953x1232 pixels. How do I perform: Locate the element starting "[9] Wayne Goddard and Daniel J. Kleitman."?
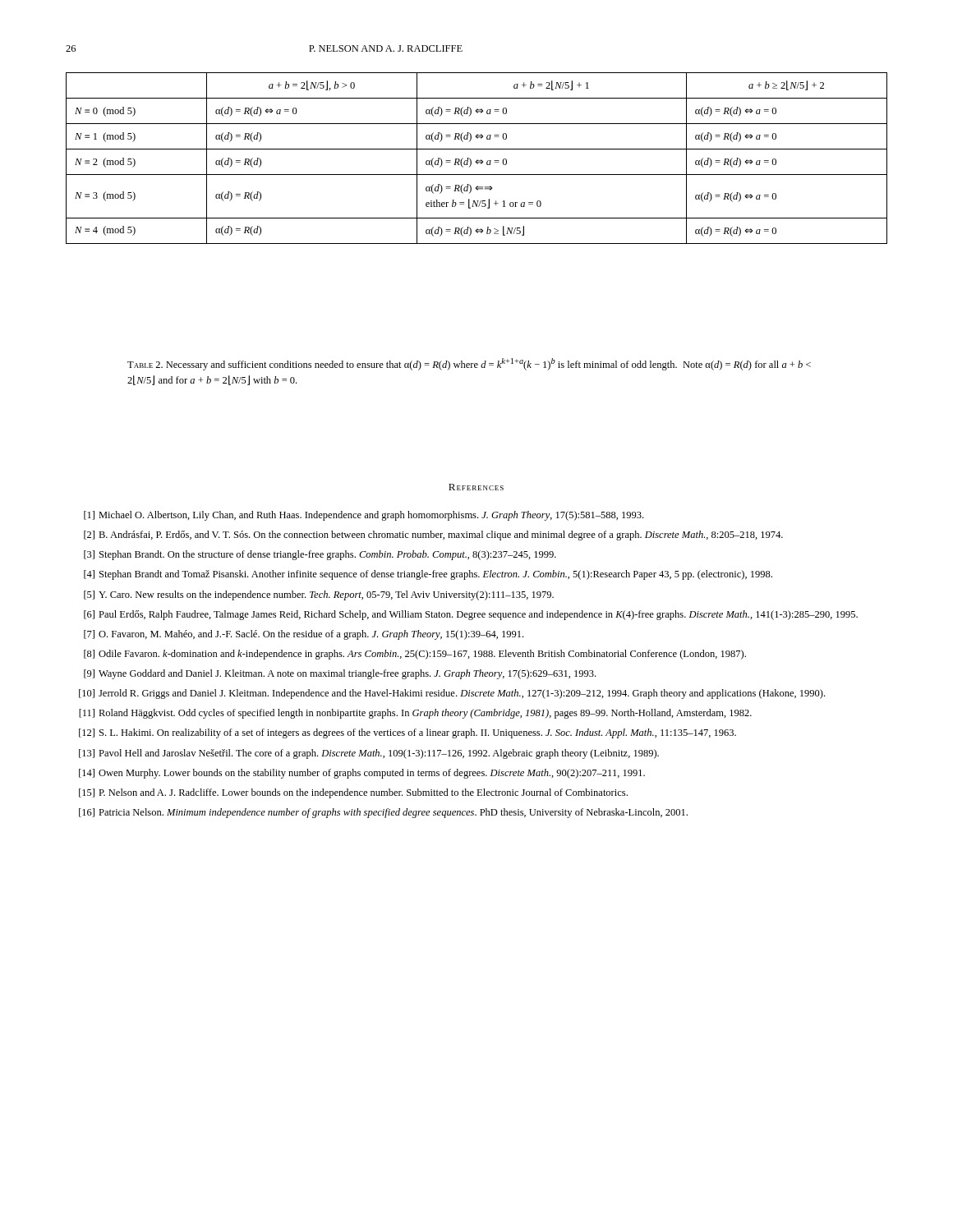[x=476, y=674]
